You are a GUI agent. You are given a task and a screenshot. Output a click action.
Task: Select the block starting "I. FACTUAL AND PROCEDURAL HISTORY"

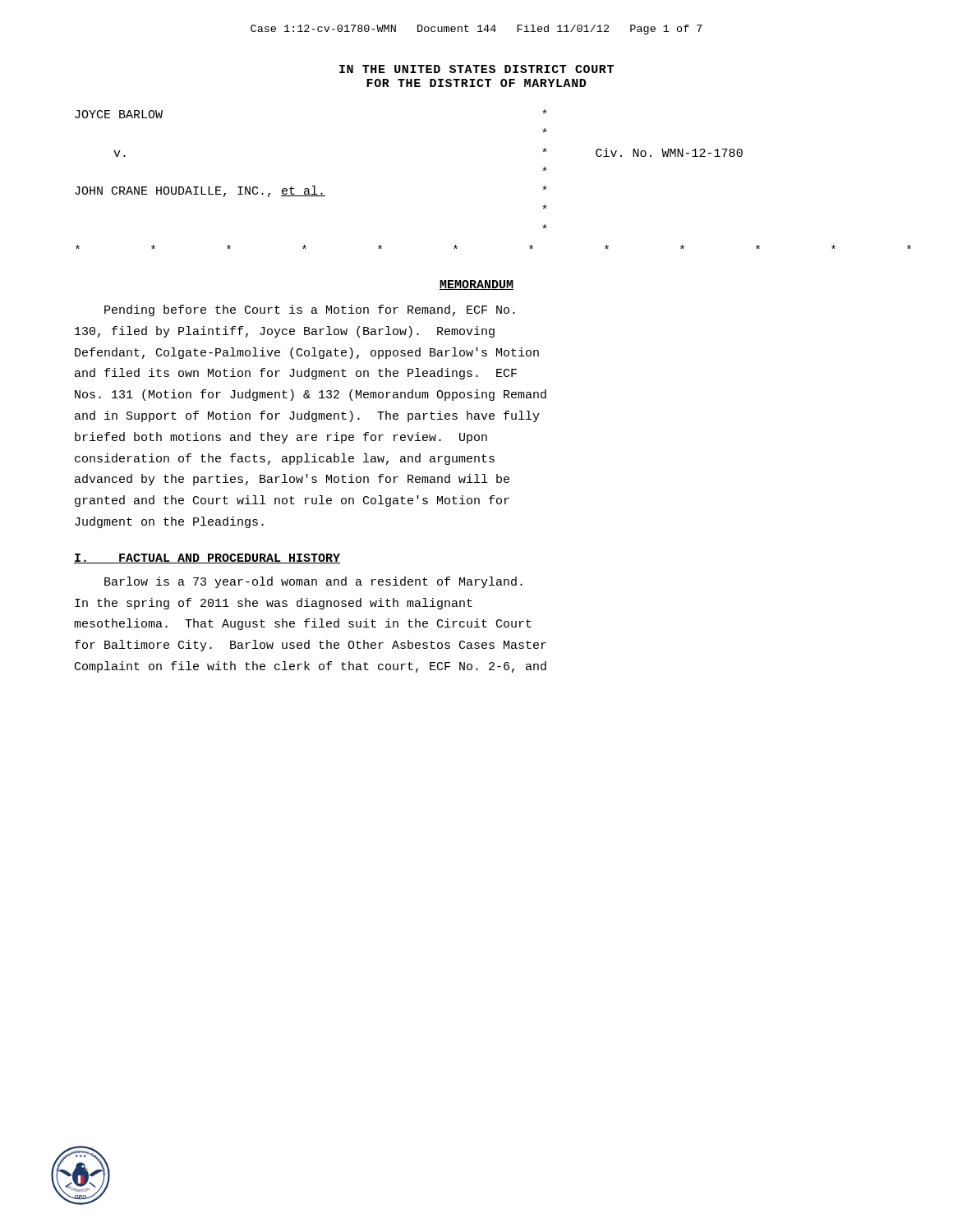click(207, 559)
